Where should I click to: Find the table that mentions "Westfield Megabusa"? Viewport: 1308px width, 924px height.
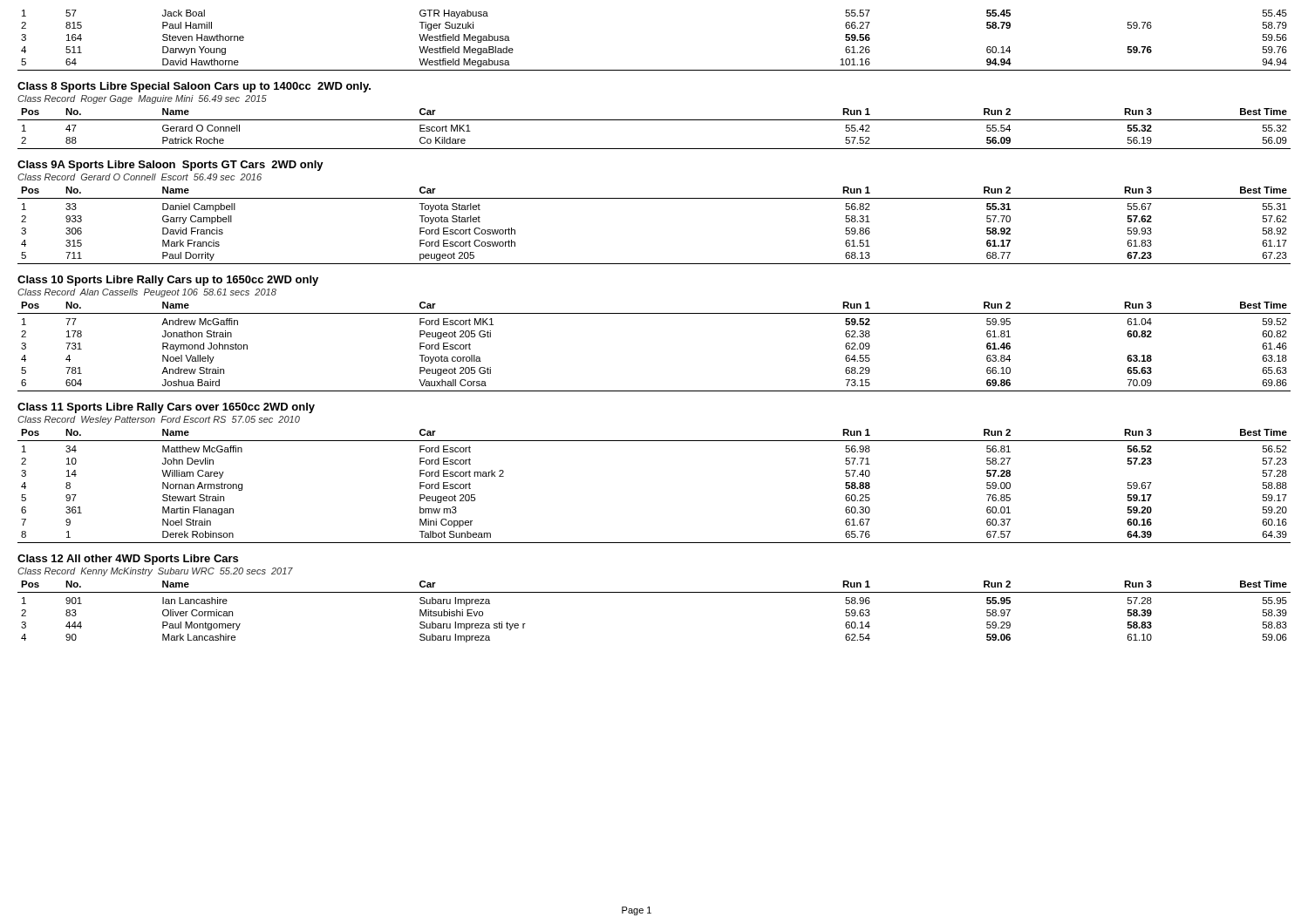click(654, 37)
